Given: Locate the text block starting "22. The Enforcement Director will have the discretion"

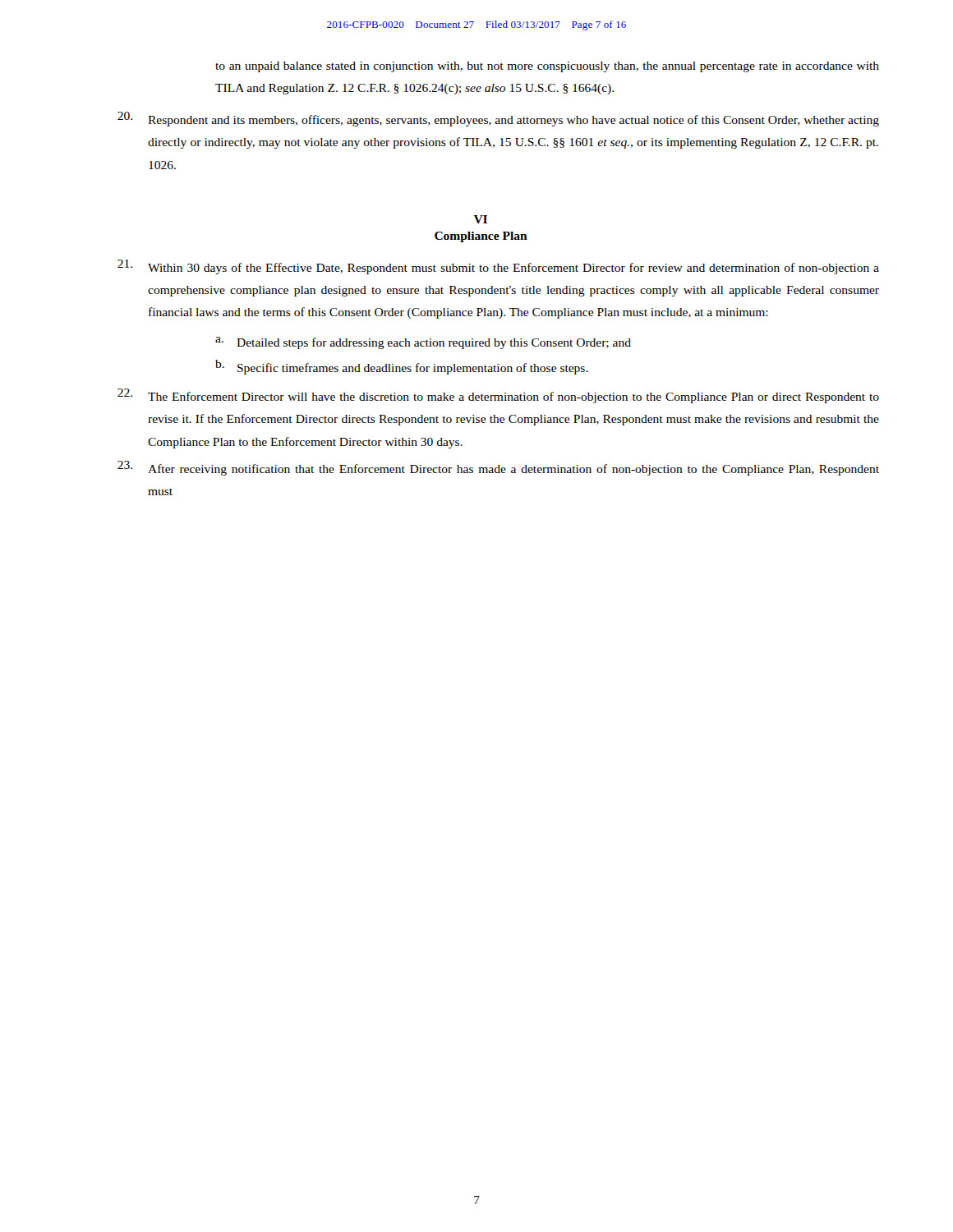Looking at the screenshot, I should point(481,419).
